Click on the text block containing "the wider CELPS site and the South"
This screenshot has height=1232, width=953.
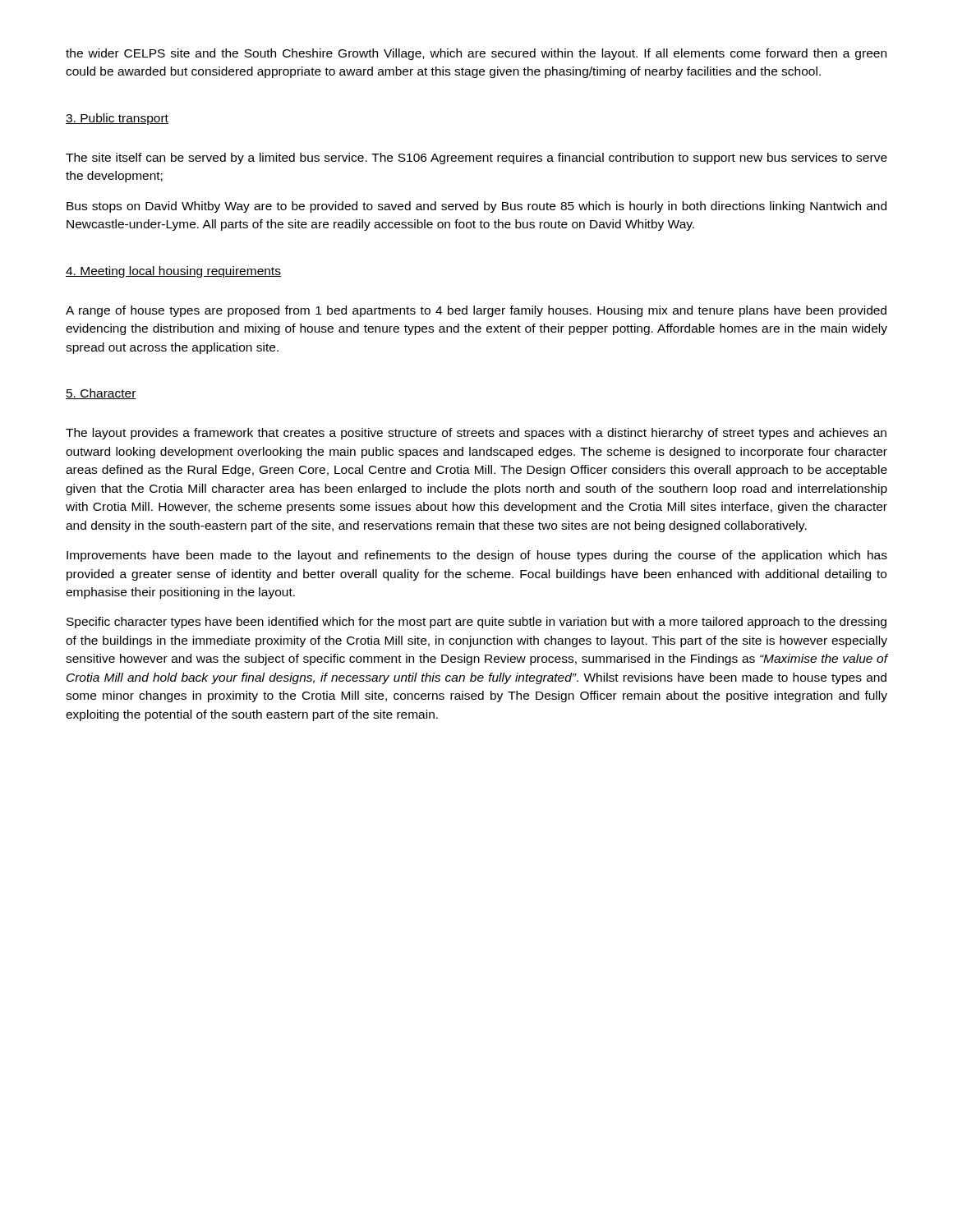point(476,62)
